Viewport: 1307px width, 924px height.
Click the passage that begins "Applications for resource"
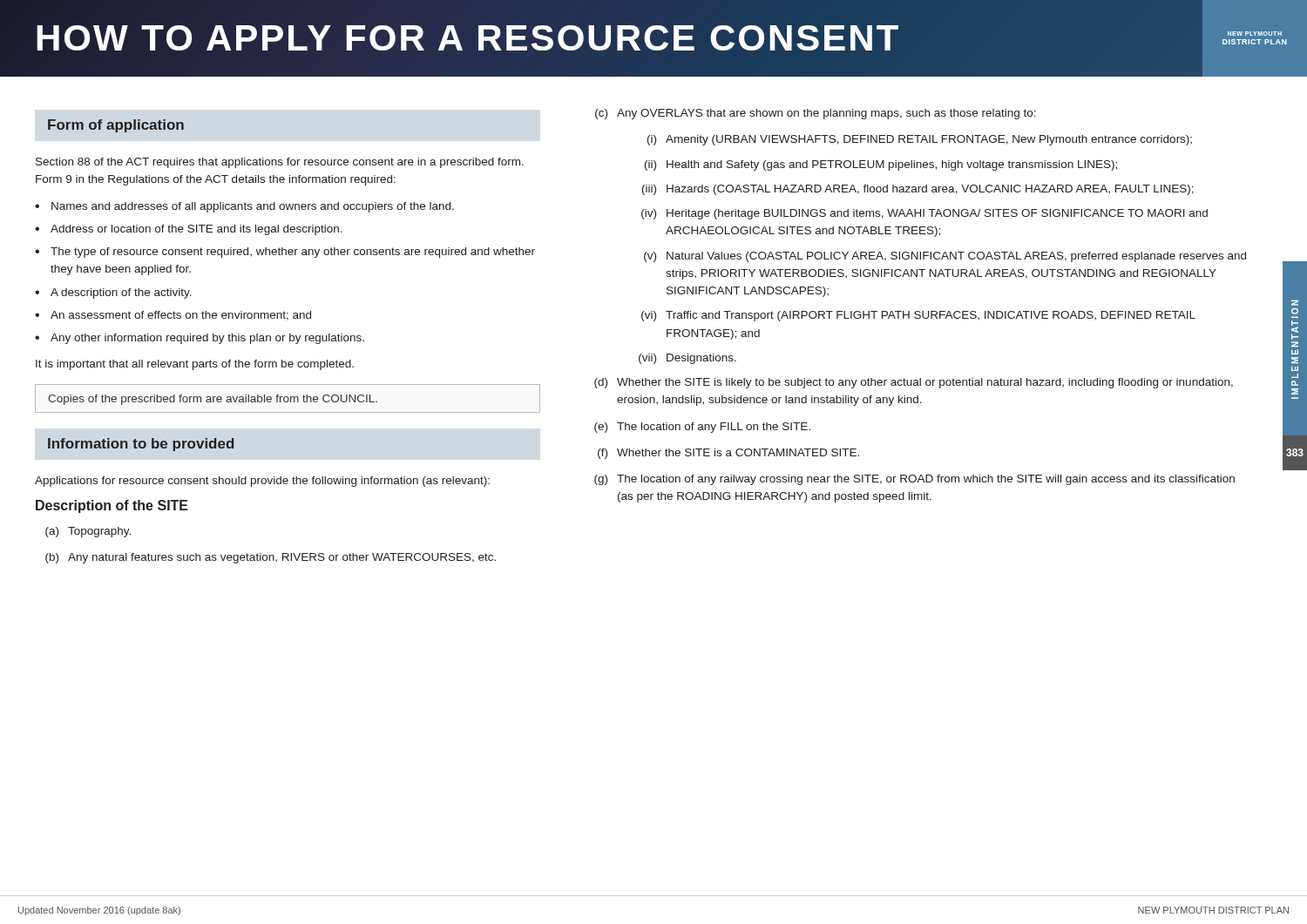click(x=263, y=480)
